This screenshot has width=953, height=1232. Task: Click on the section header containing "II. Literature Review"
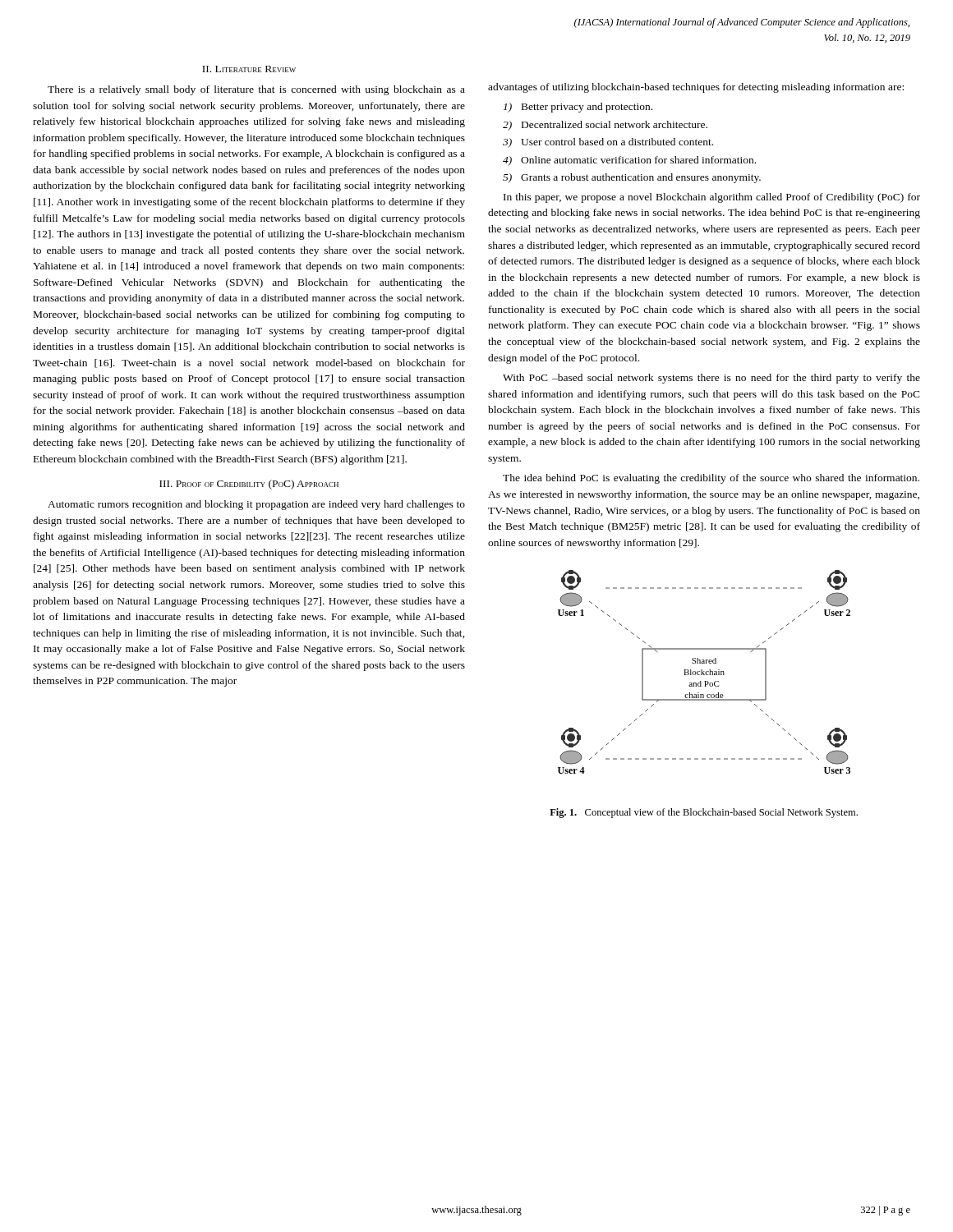tap(249, 68)
